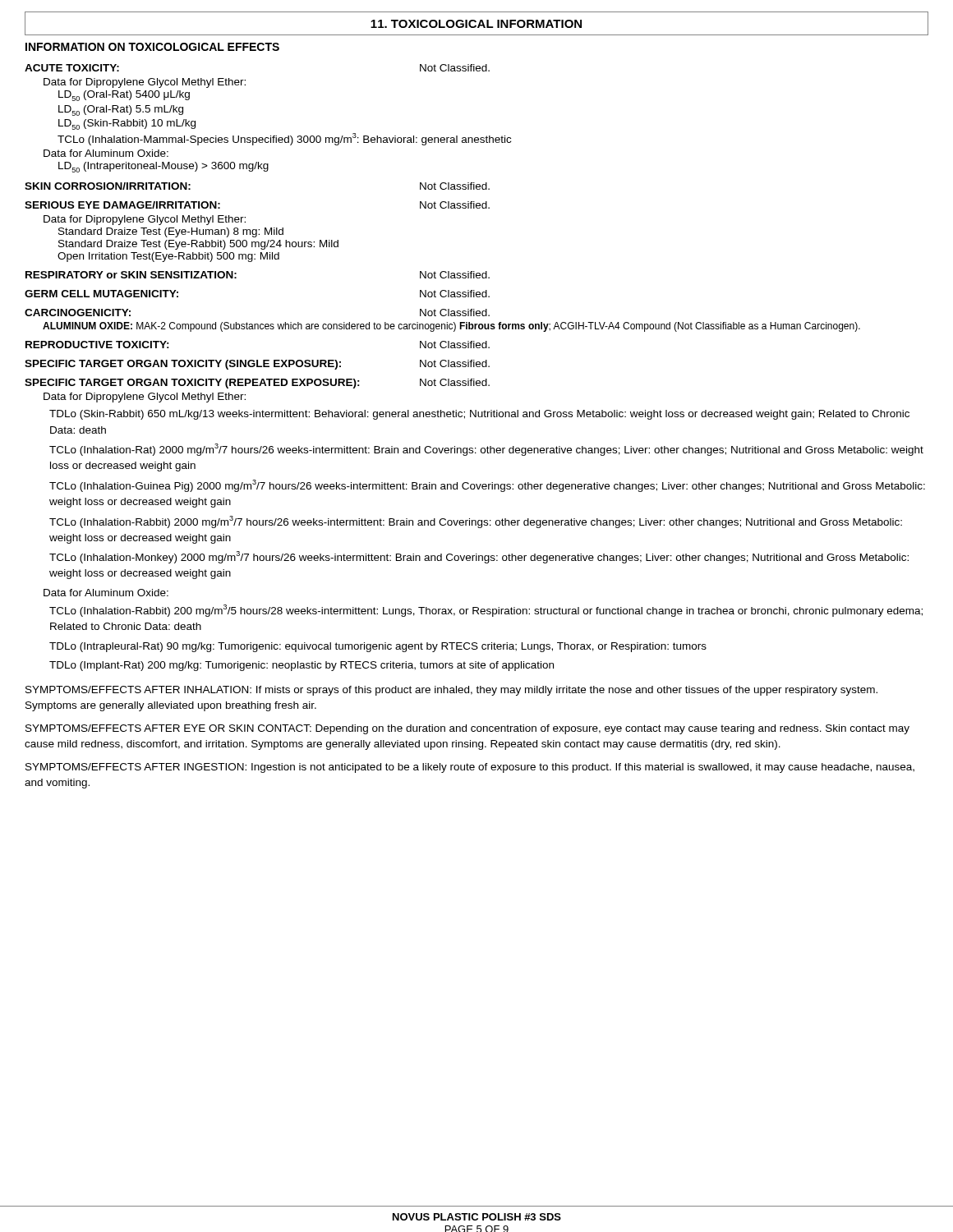Screen dimensions: 1232x953
Task: Point to "REPRODUCTIVE TOXICITY: Not Classified."
Action: (x=476, y=345)
